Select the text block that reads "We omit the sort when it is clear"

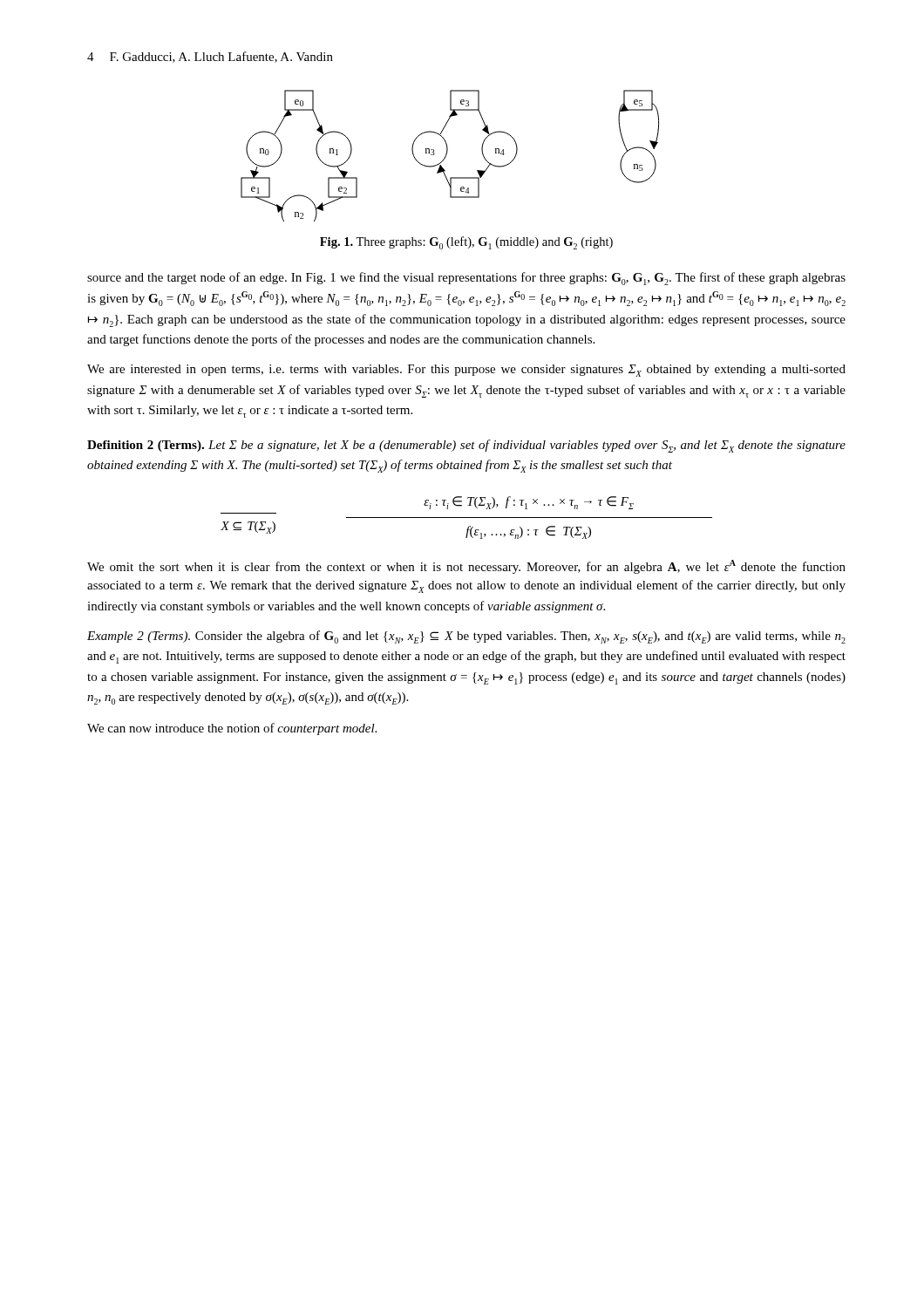tap(466, 585)
